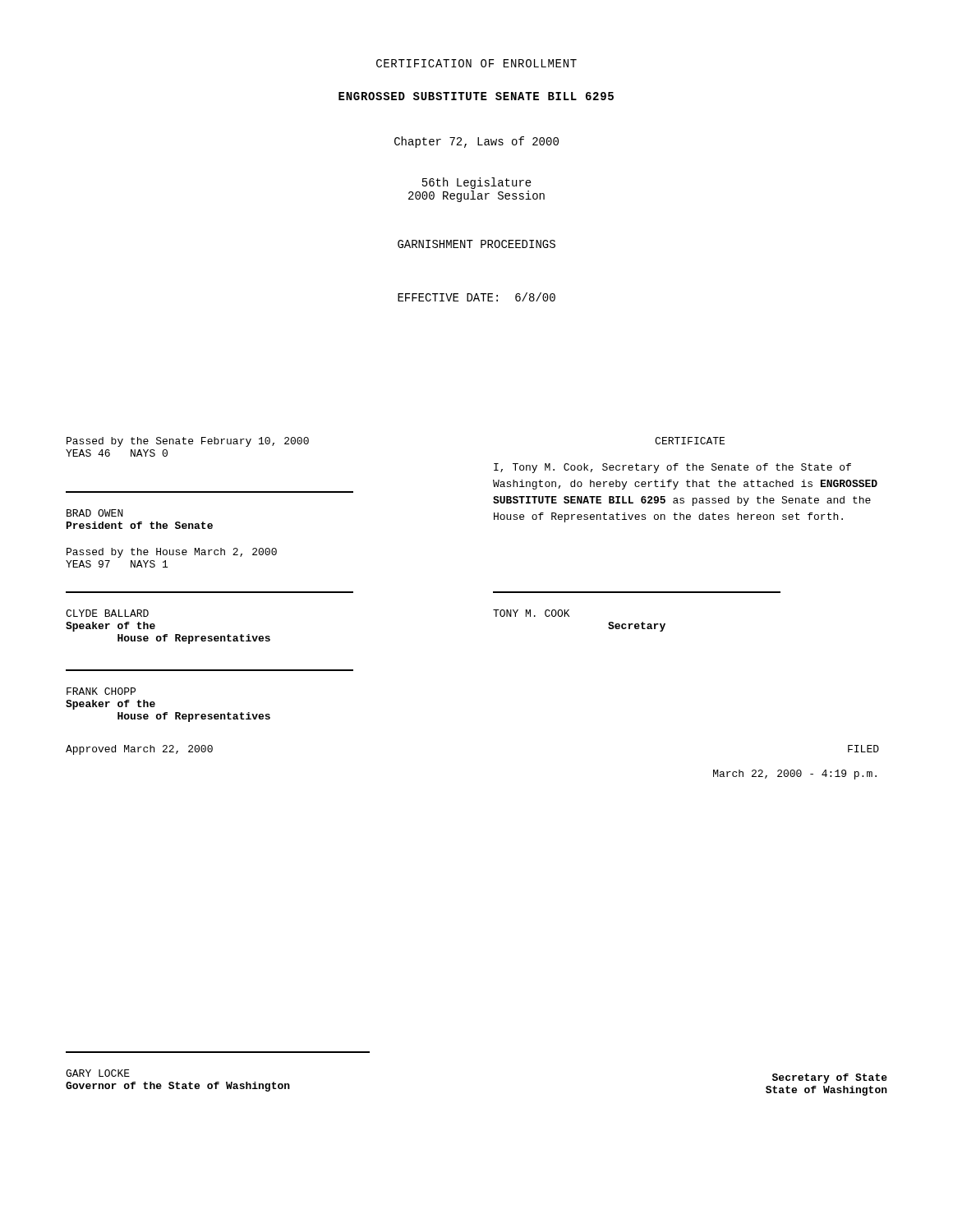This screenshot has height=1232, width=953.
Task: Find the text block starting "EFFECTIVE DATE: 6/8/00"
Action: [x=476, y=298]
